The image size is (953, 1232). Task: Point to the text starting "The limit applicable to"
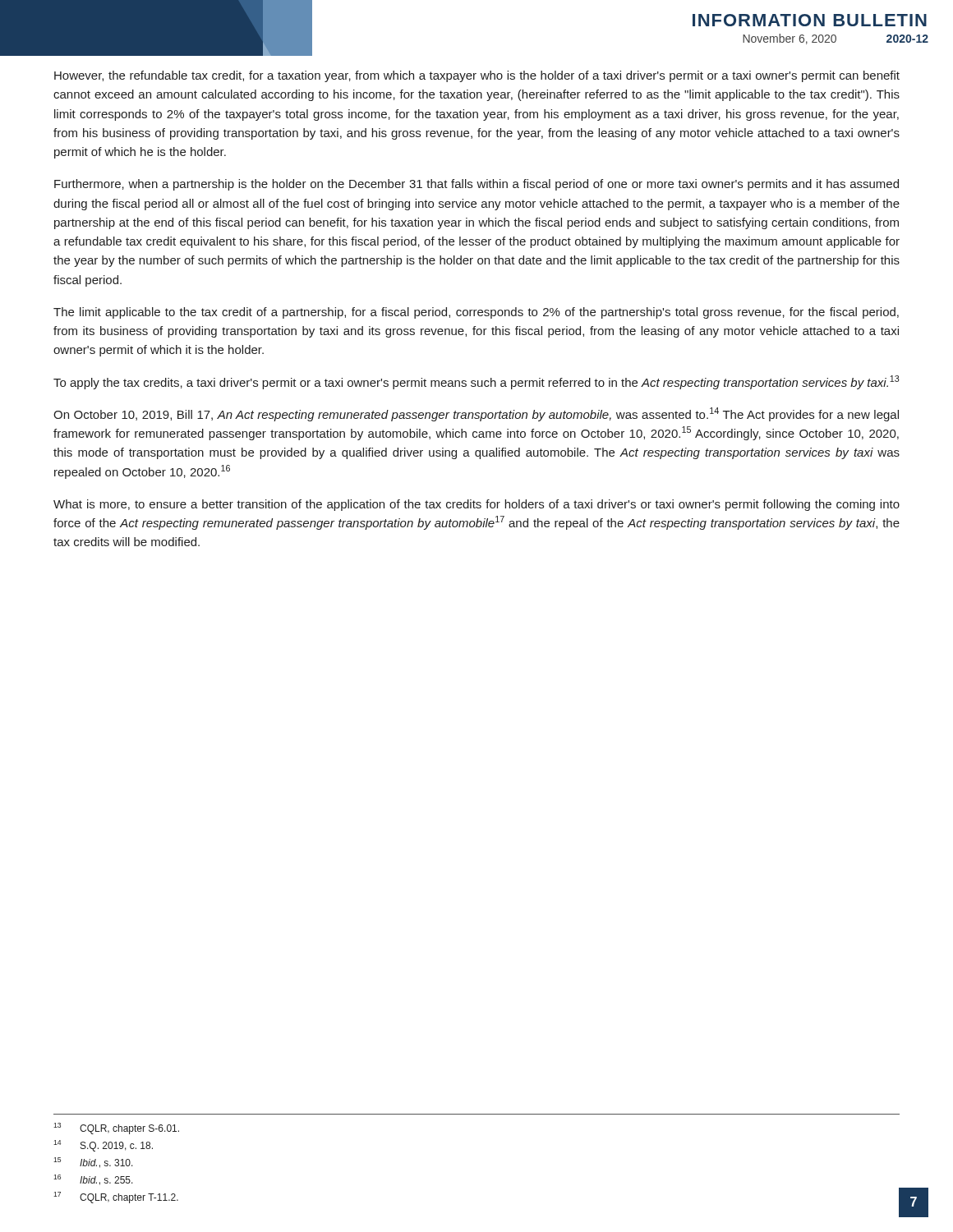476,331
